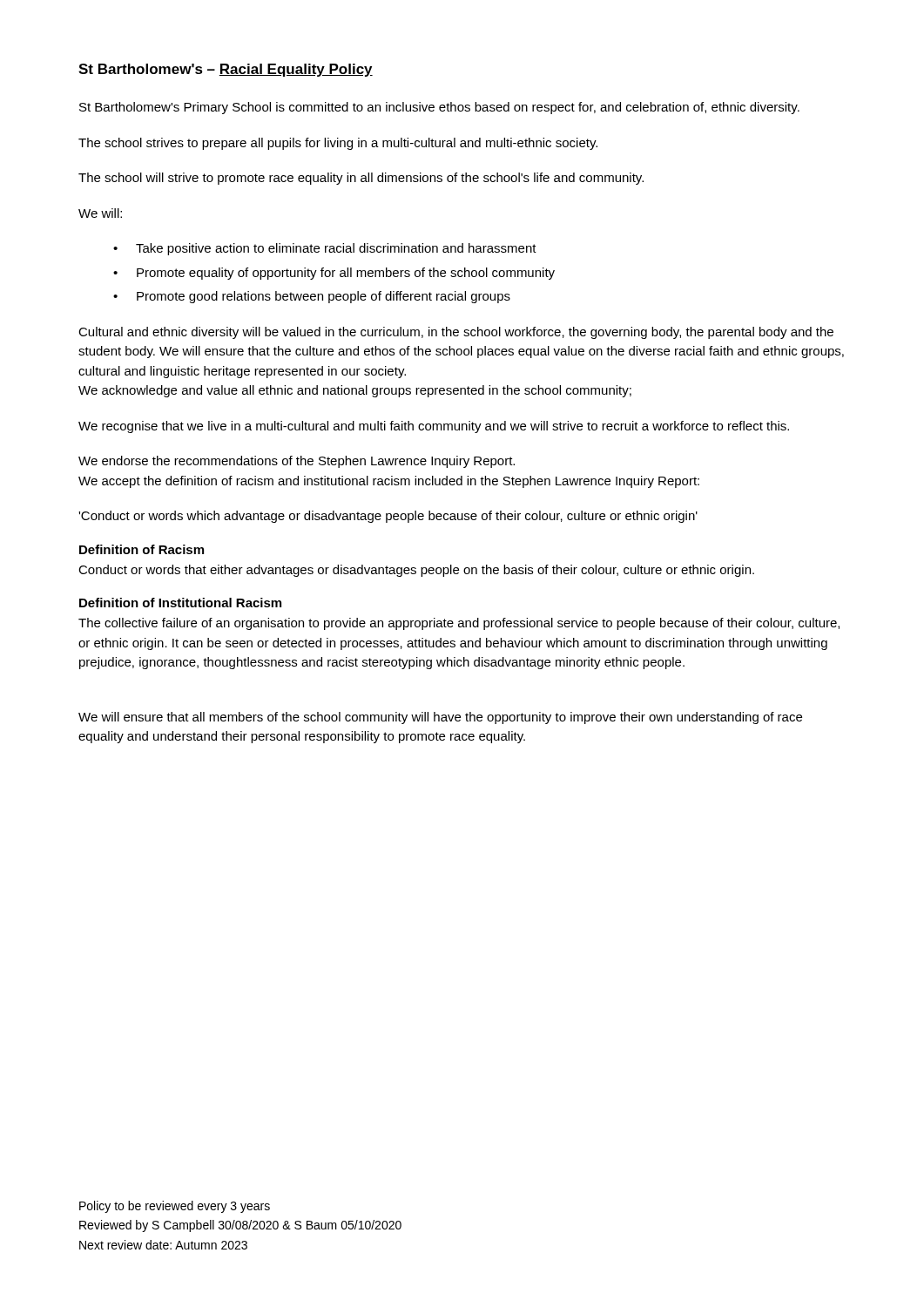The image size is (924, 1307).
Task: Locate the section header that says "Definition of Institutional Racism"
Action: tap(180, 603)
